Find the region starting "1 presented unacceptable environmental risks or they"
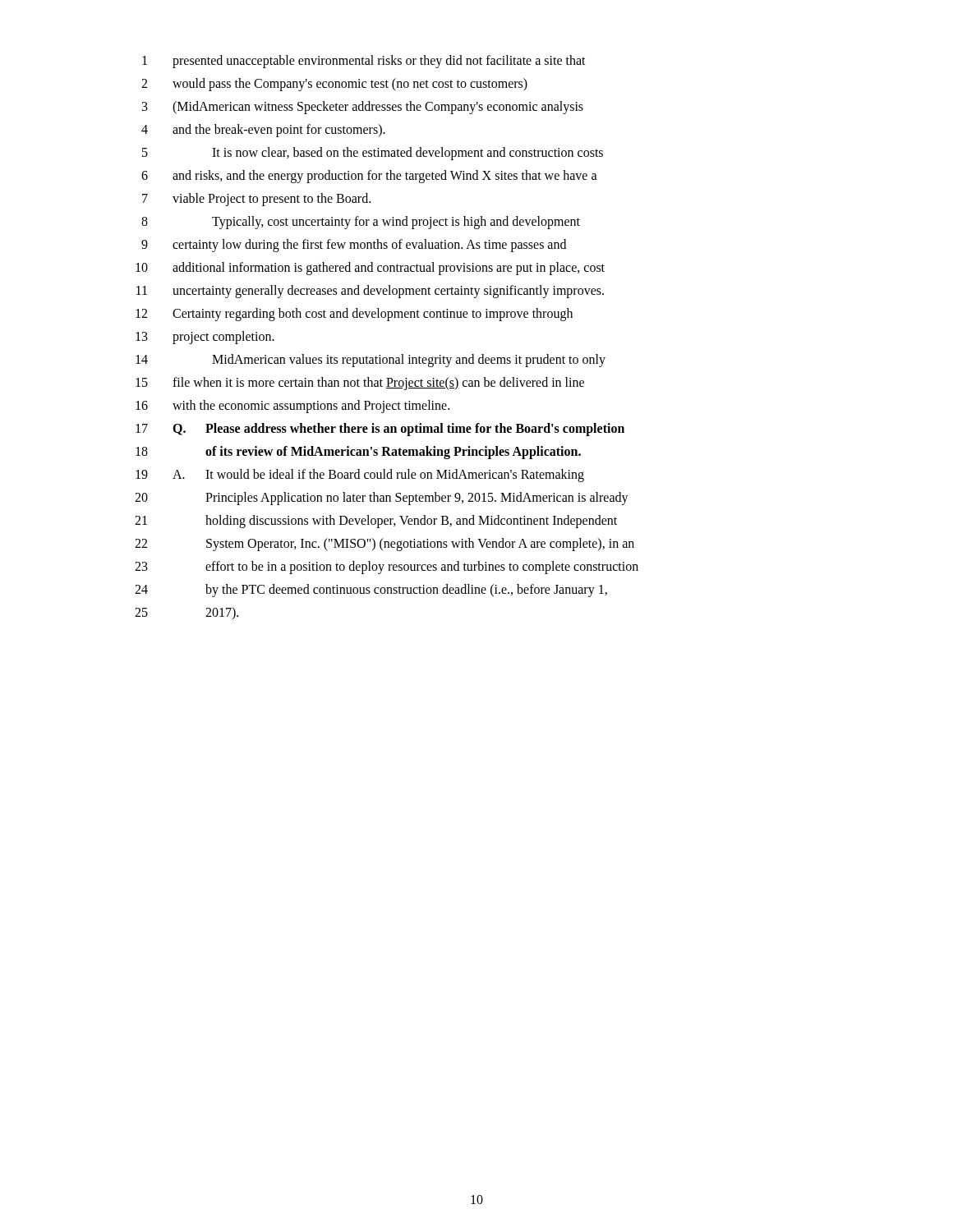This screenshot has width=953, height=1232. pyautogui.click(x=485, y=61)
